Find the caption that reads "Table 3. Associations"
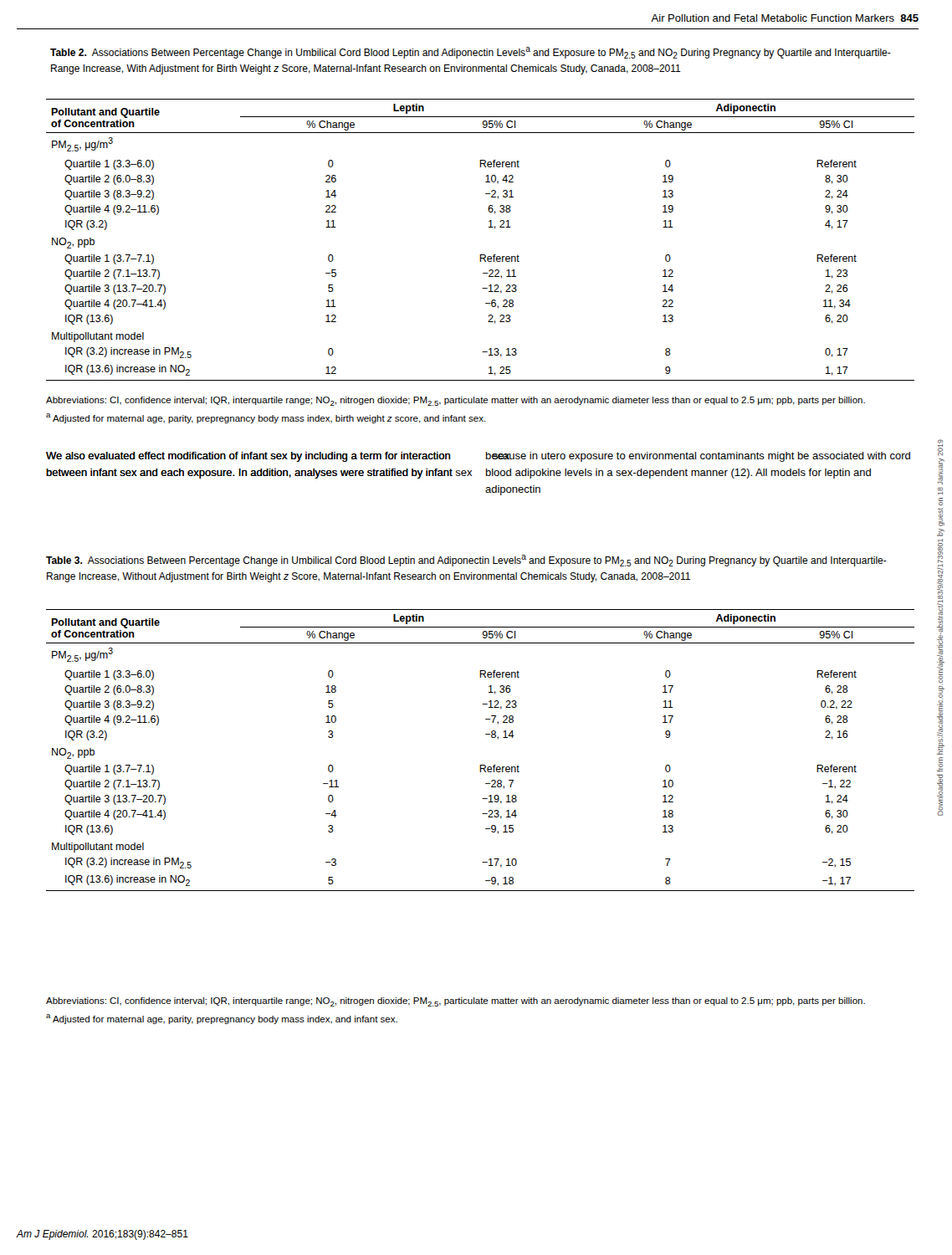This screenshot has height=1255, width=952. pos(466,567)
